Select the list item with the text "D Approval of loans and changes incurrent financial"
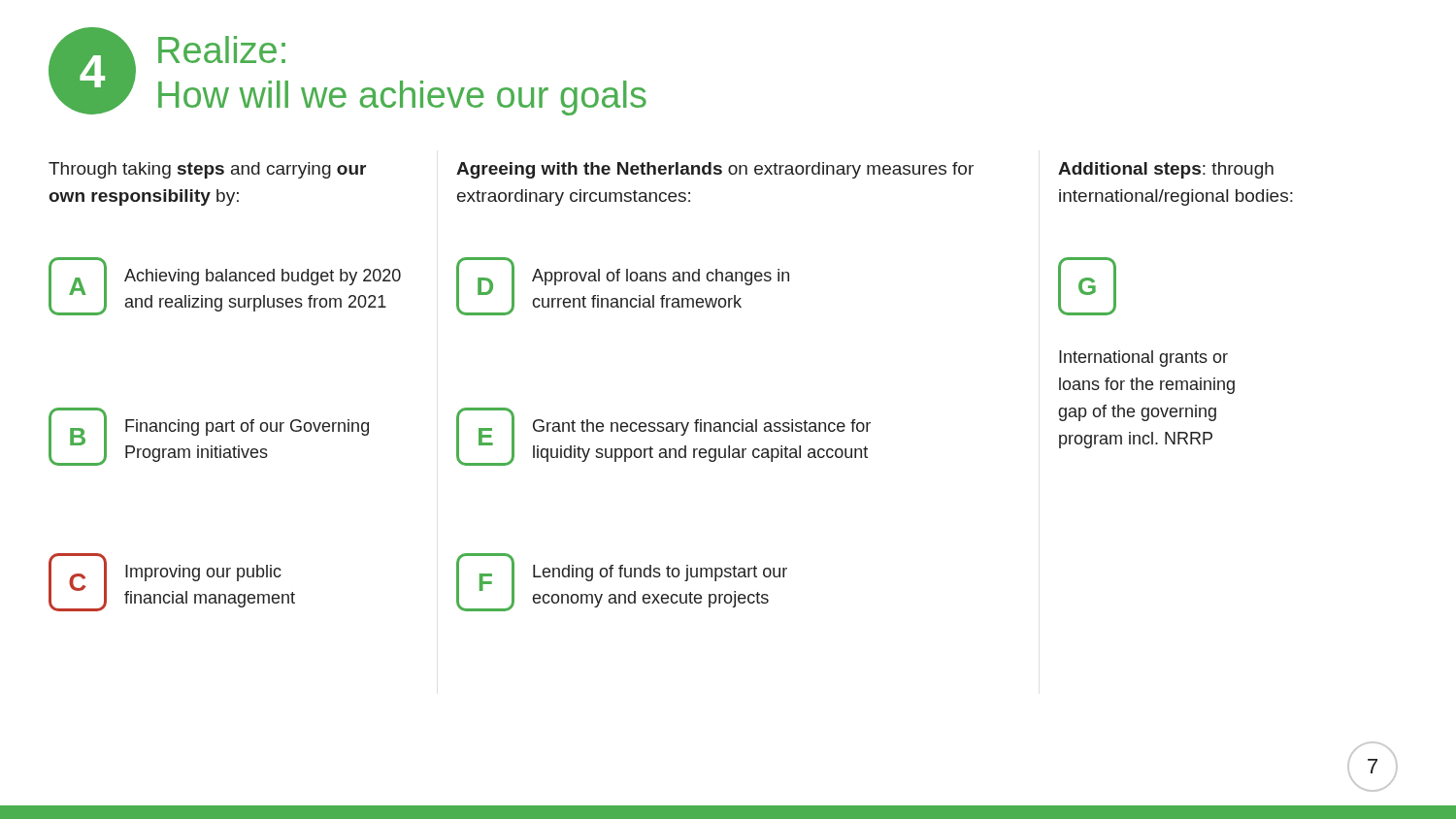 (623, 286)
